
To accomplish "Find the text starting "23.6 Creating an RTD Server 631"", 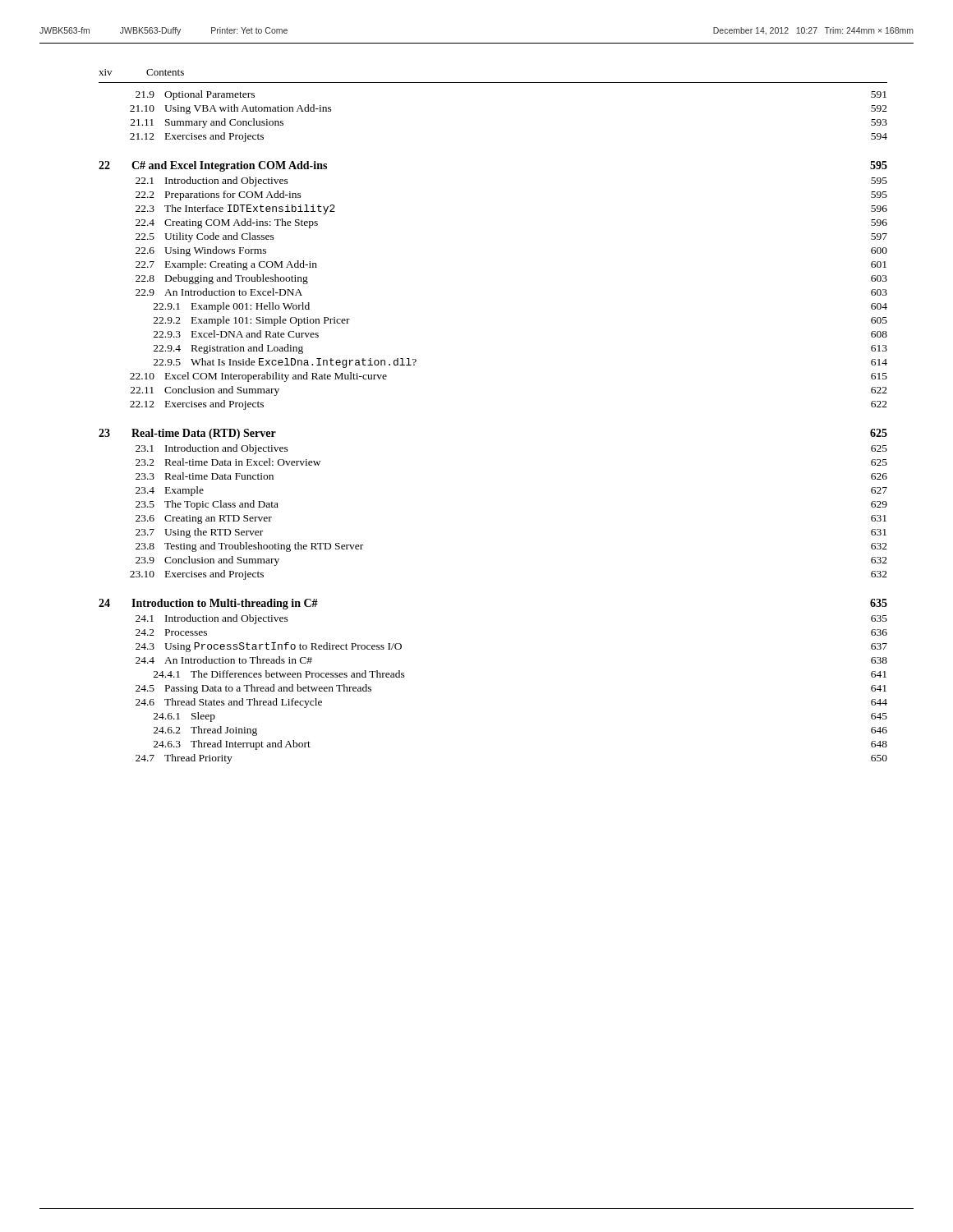I will click(145, 519).
